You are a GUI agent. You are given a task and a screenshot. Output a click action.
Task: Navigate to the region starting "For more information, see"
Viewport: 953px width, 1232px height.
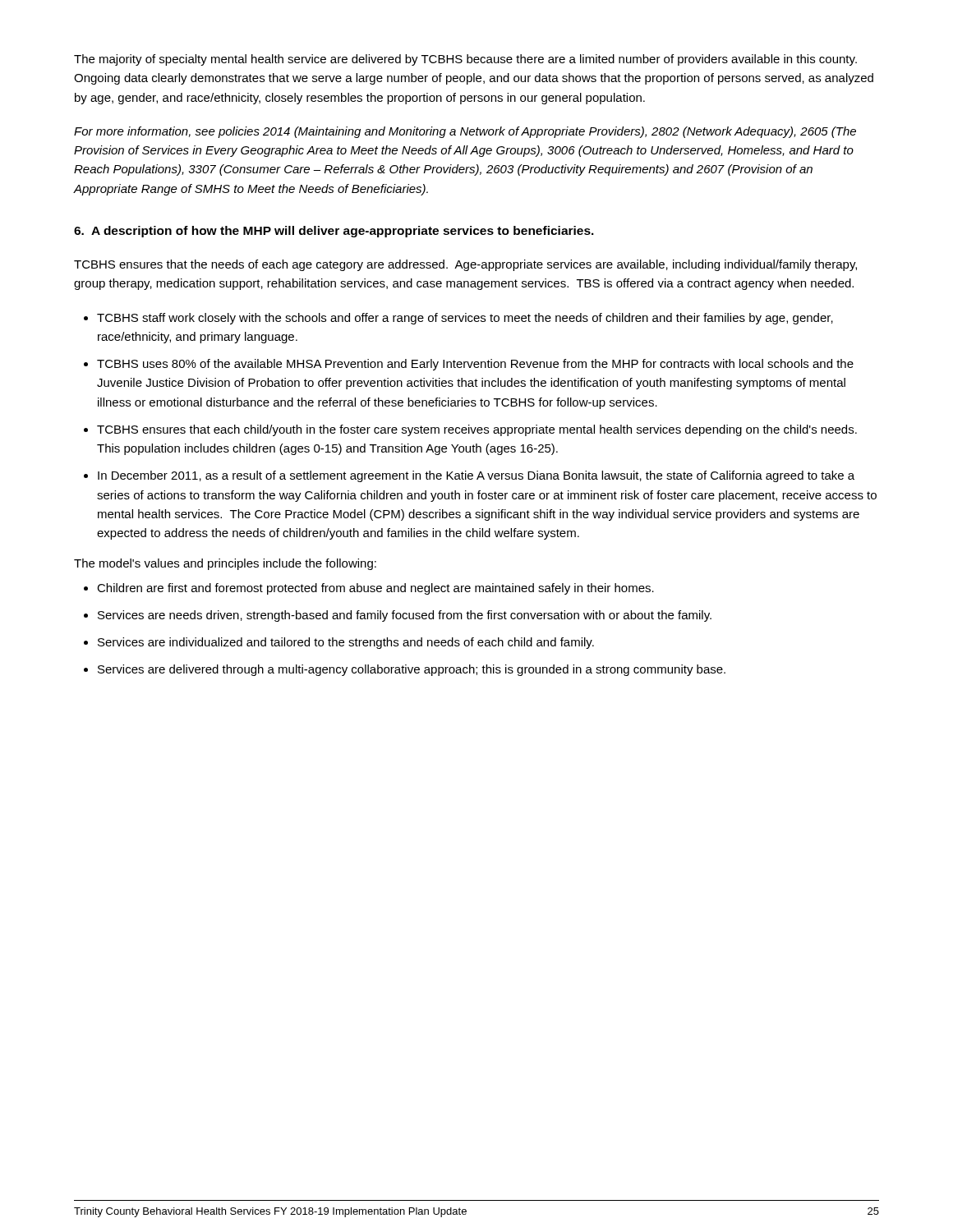[x=465, y=159]
